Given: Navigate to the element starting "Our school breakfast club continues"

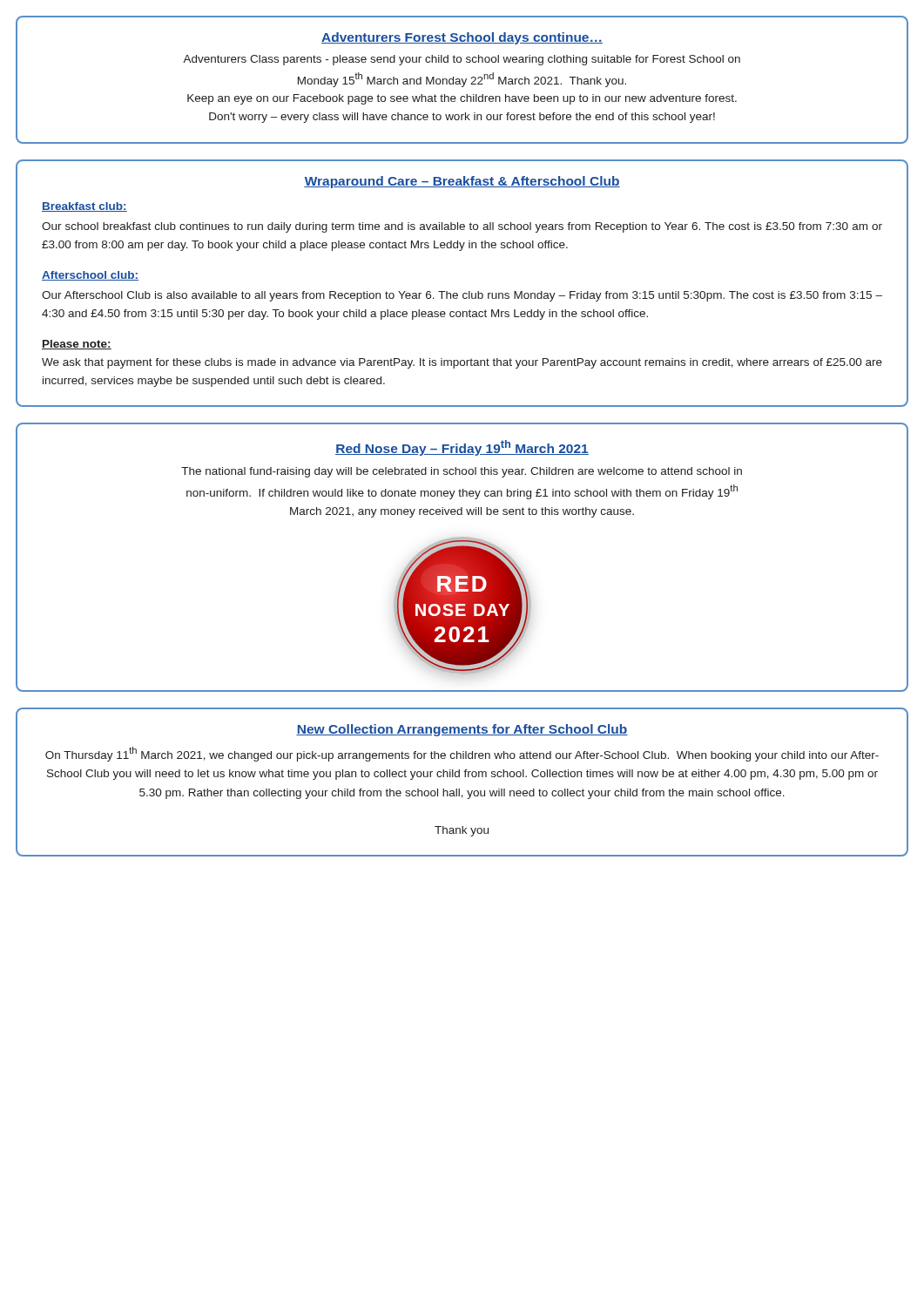Looking at the screenshot, I should 462,235.
